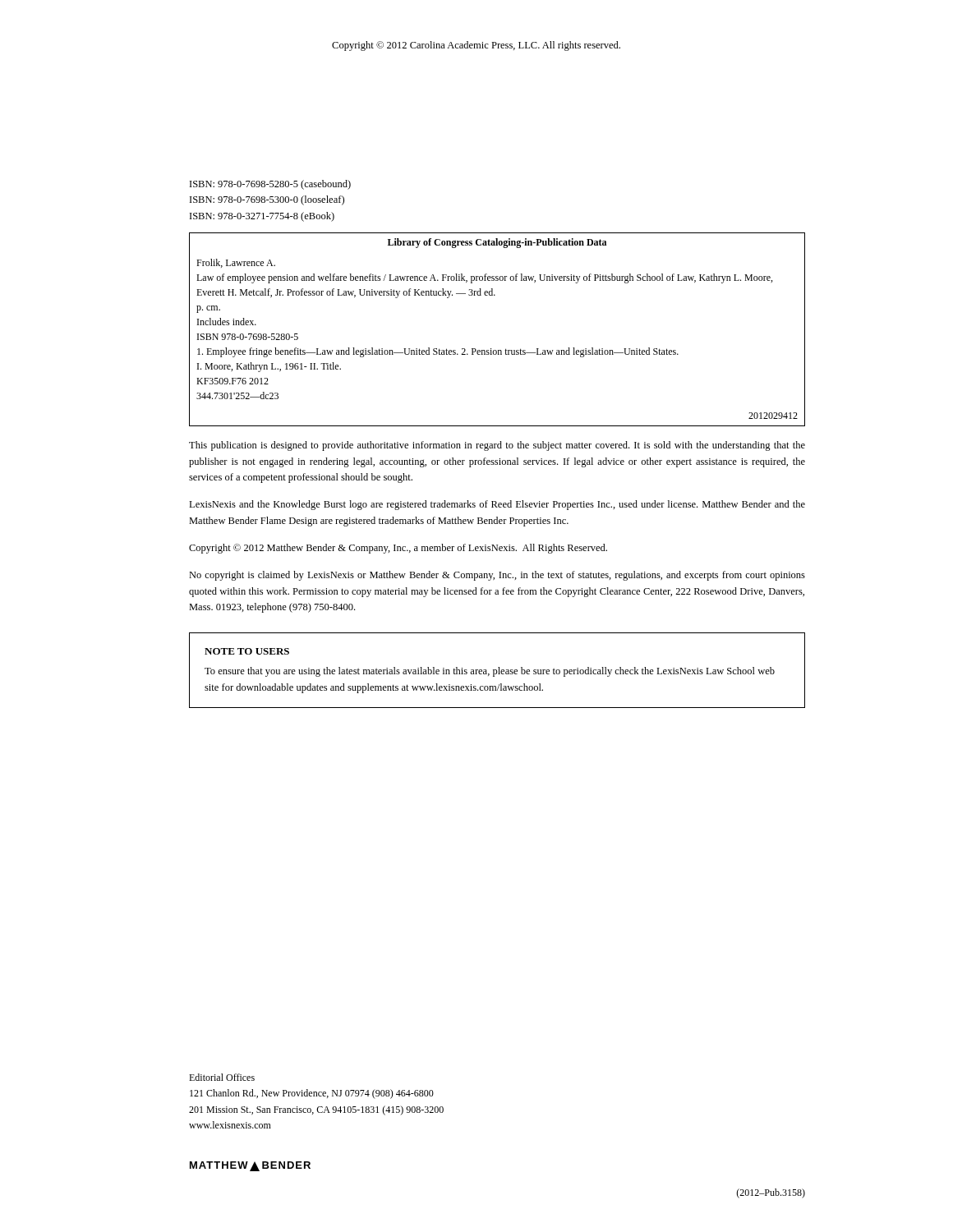Locate a logo

pos(250,1165)
